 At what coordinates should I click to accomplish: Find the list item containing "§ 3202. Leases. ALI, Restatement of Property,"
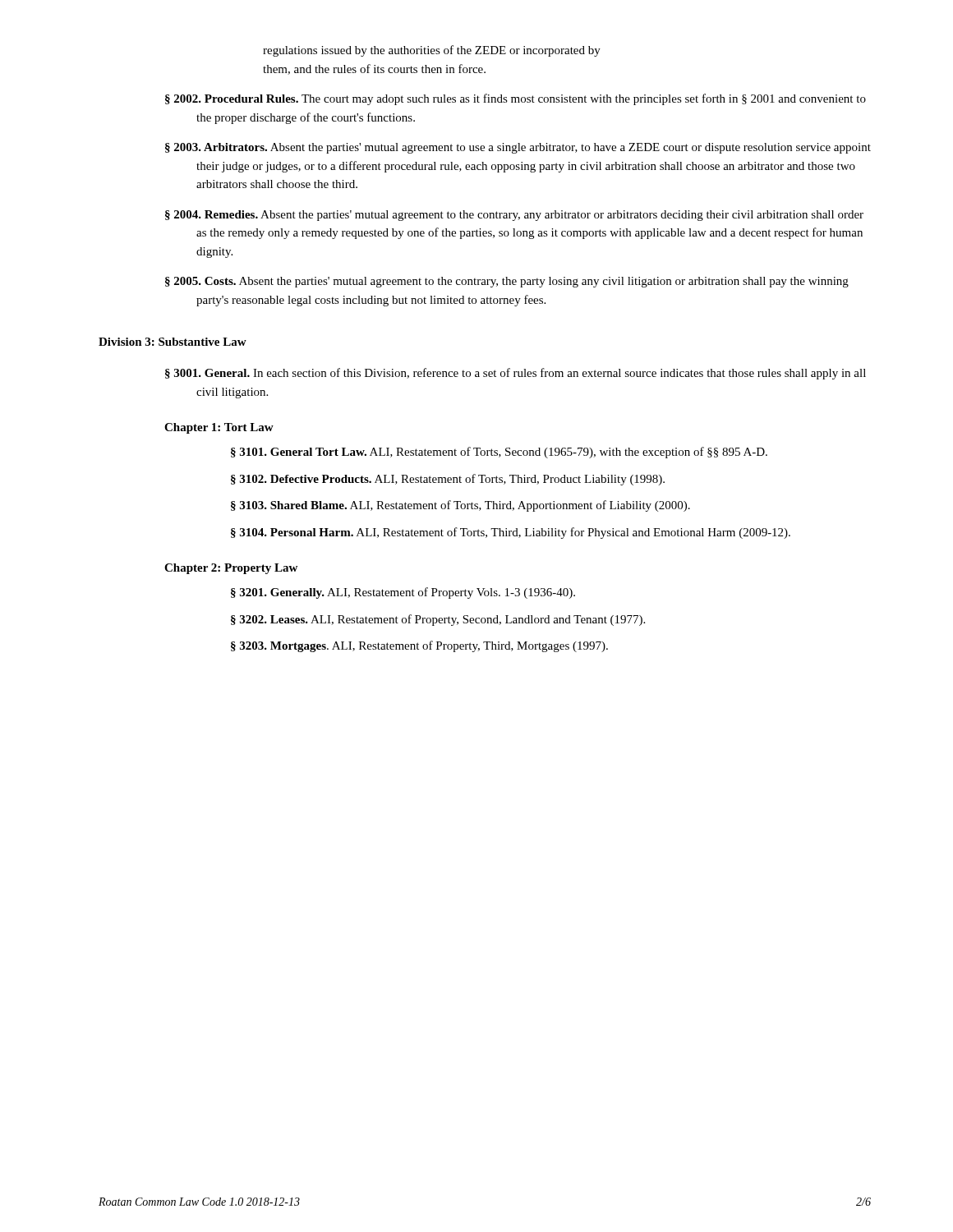tap(438, 619)
